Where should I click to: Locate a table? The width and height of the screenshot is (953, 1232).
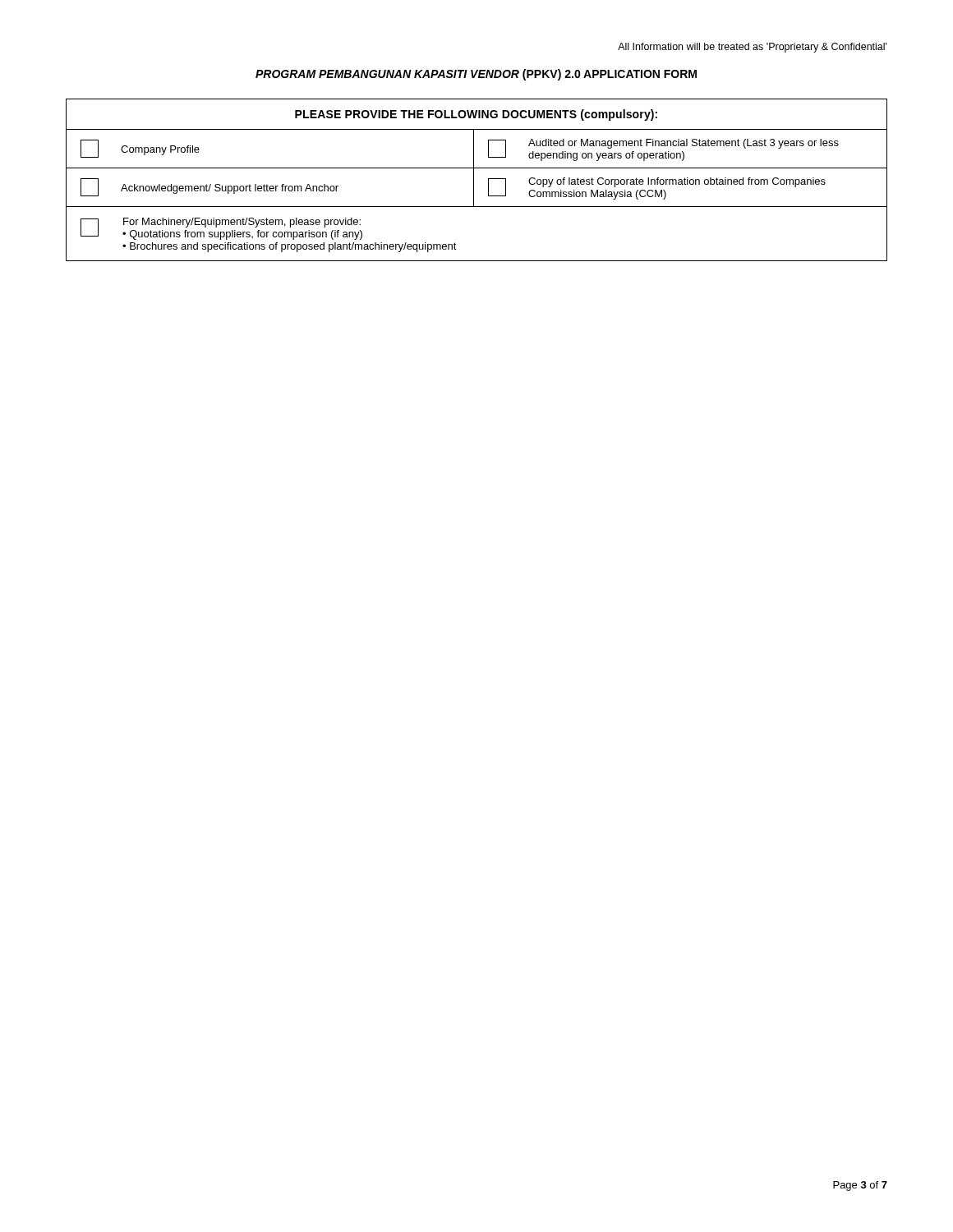click(x=476, y=180)
